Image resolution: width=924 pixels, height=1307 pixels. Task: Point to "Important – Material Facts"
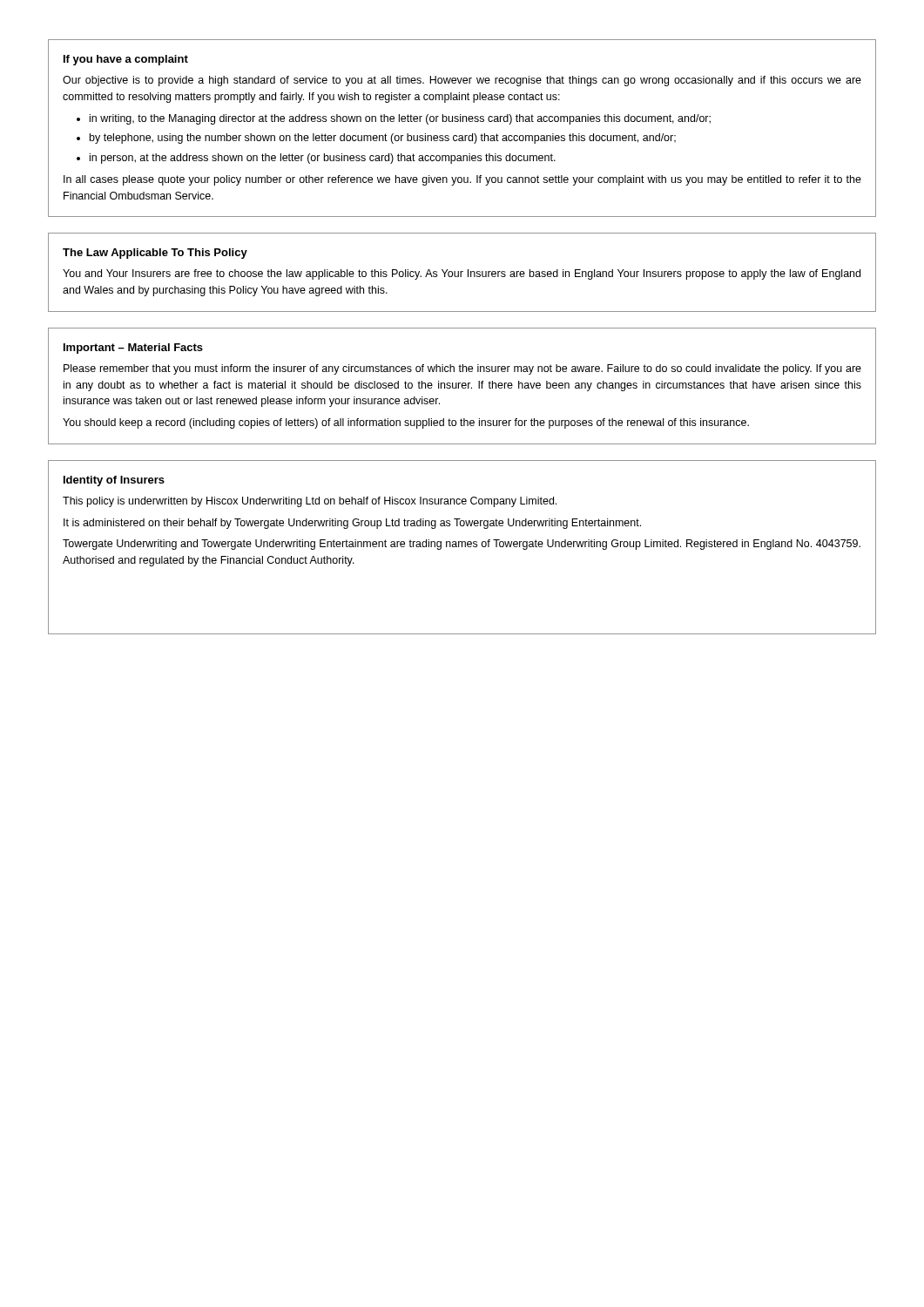tap(133, 347)
